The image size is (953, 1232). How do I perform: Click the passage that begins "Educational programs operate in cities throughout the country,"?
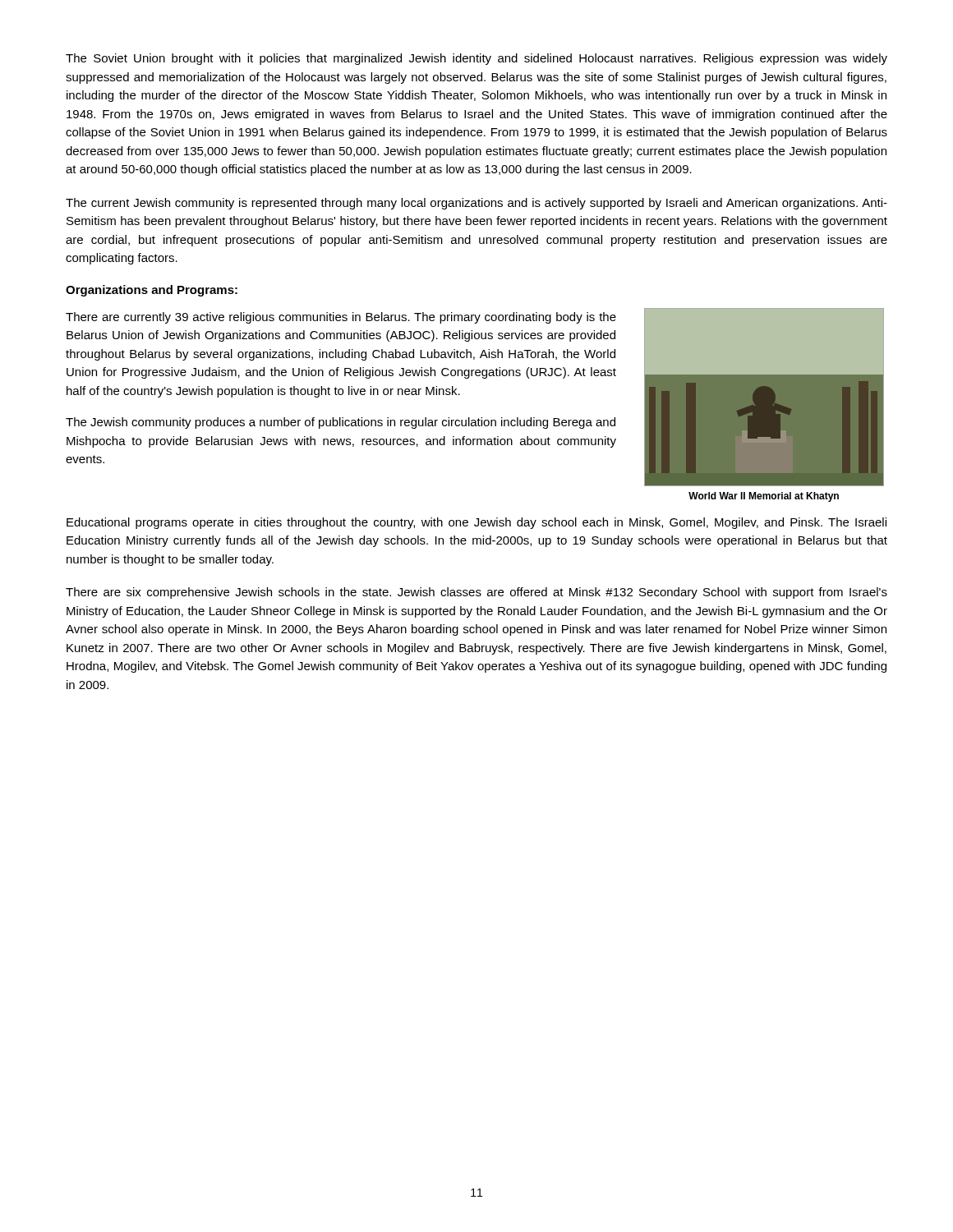pos(476,540)
